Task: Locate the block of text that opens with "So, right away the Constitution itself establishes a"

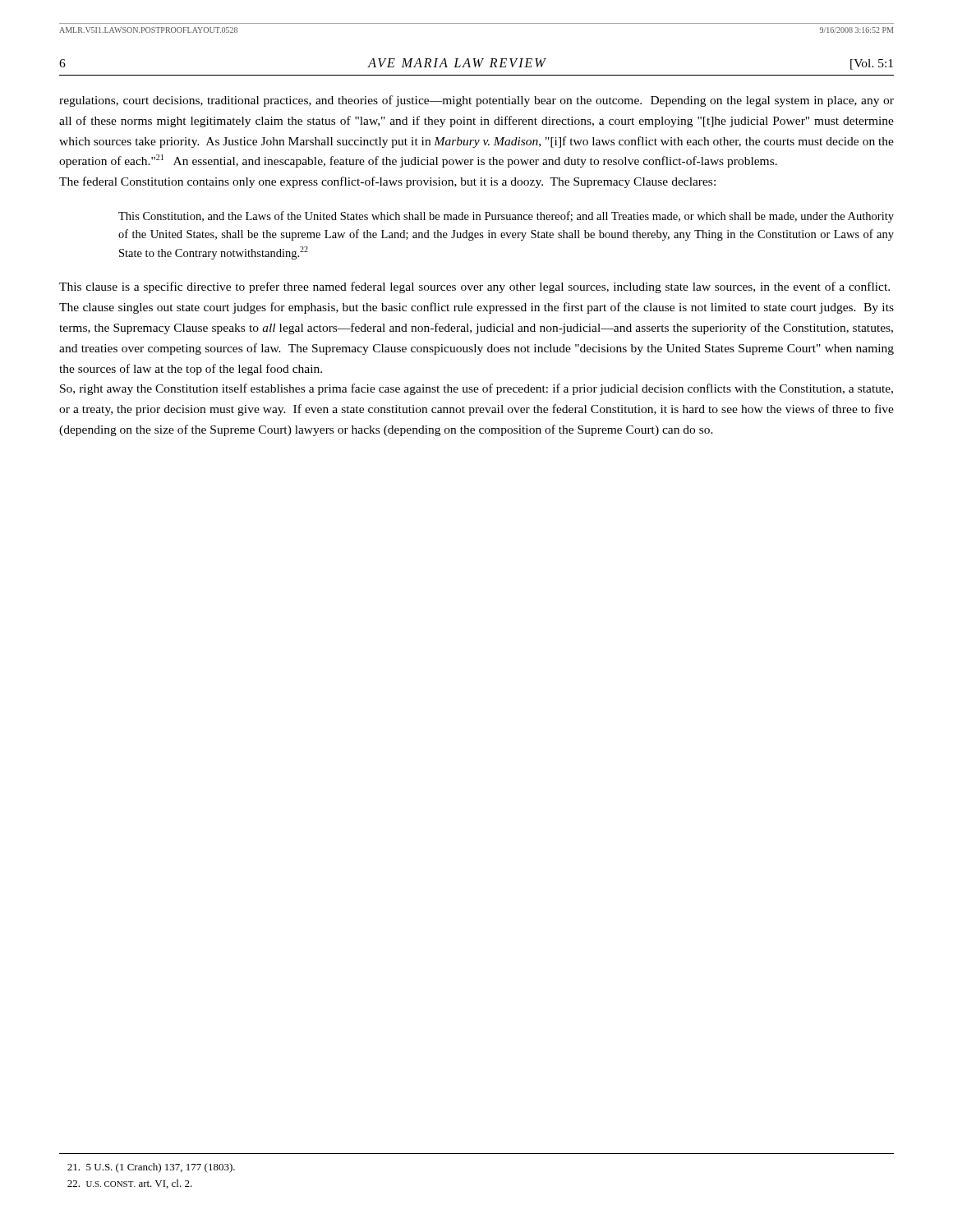Action: coord(476,410)
